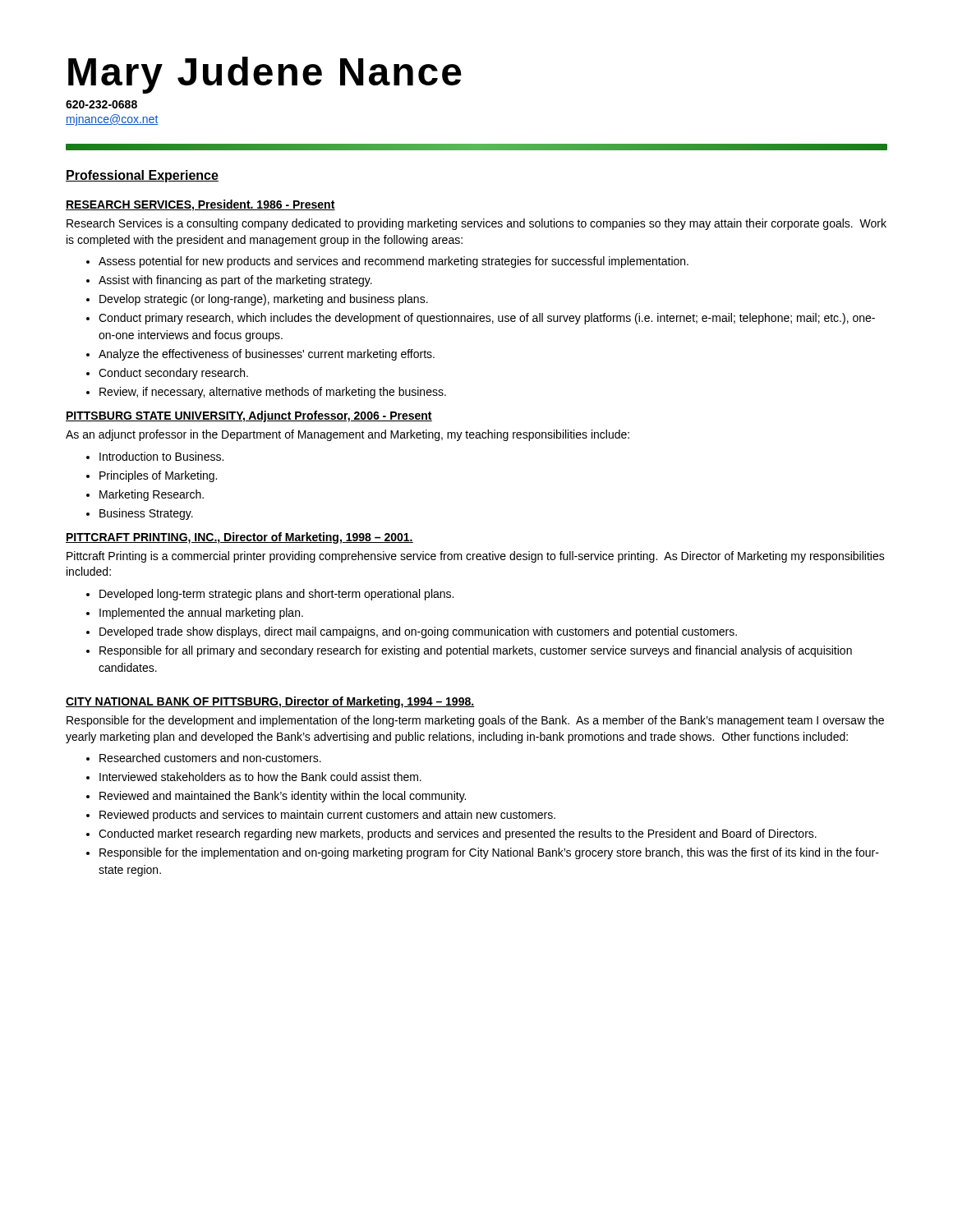Find "Introduction to Business." on this page

click(x=162, y=457)
